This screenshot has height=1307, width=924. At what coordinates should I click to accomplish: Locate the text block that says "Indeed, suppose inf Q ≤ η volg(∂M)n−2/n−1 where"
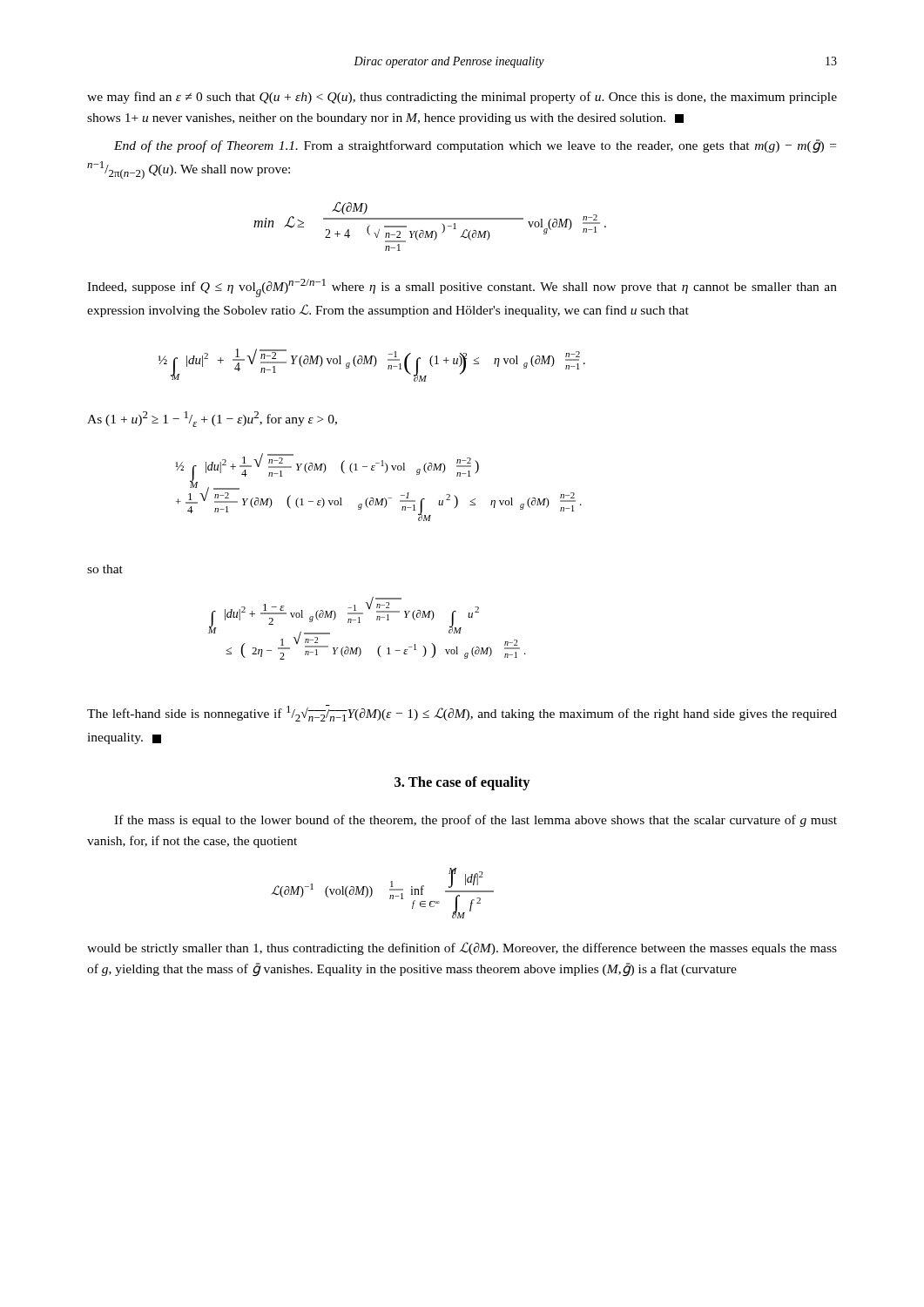462,297
